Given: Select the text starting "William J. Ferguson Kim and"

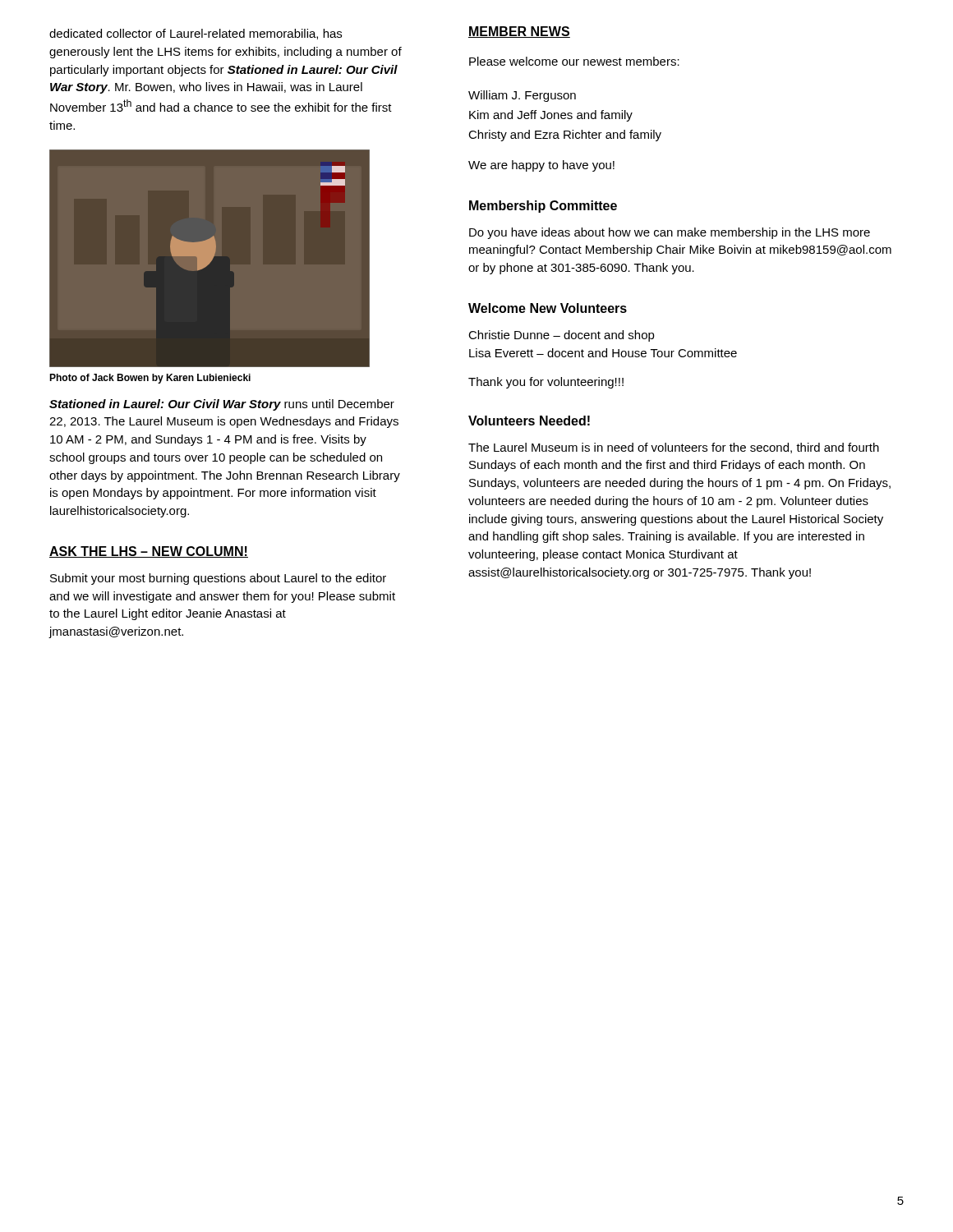Looking at the screenshot, I should [565, 114].
